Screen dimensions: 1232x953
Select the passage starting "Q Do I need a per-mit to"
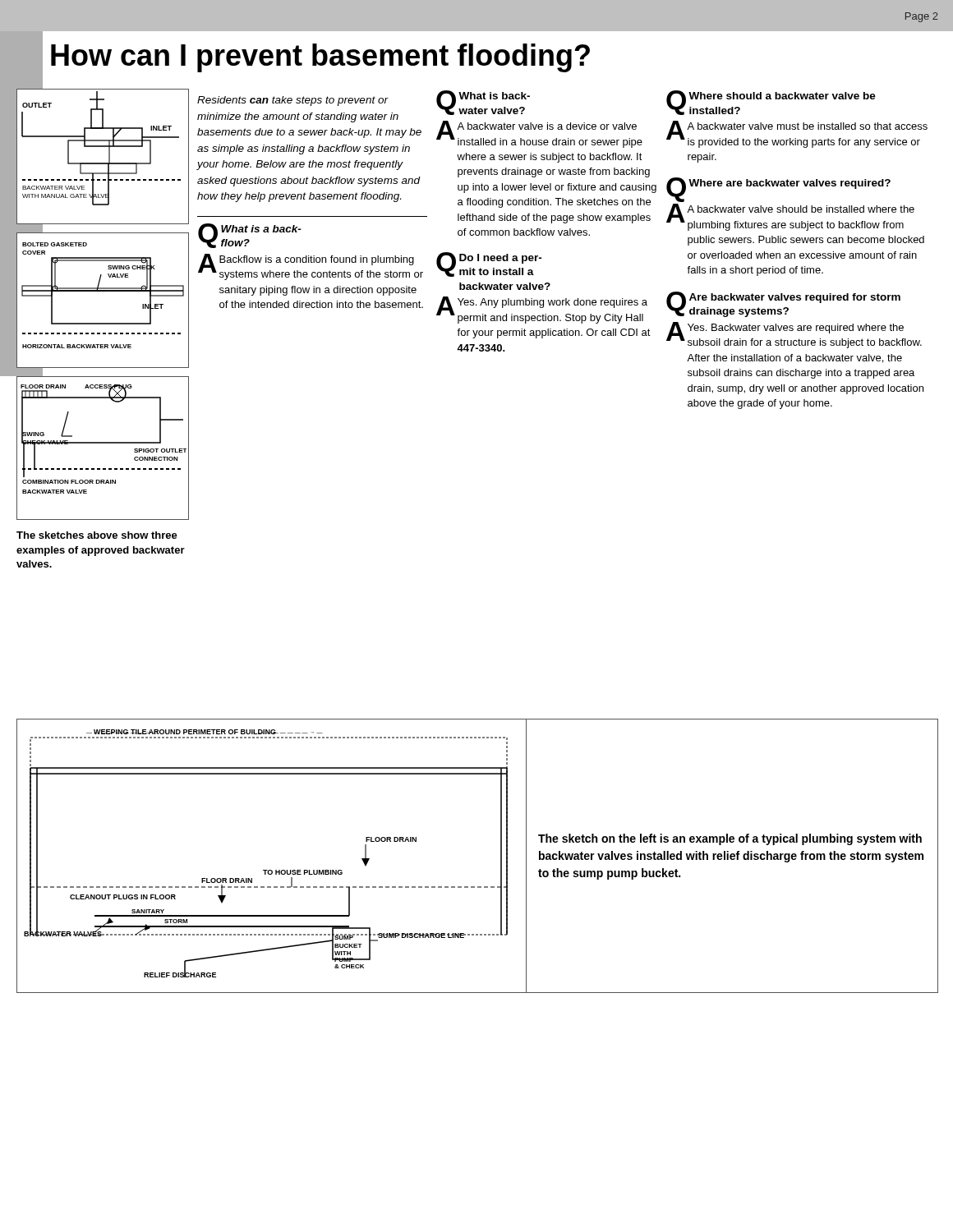click(546, 303)
